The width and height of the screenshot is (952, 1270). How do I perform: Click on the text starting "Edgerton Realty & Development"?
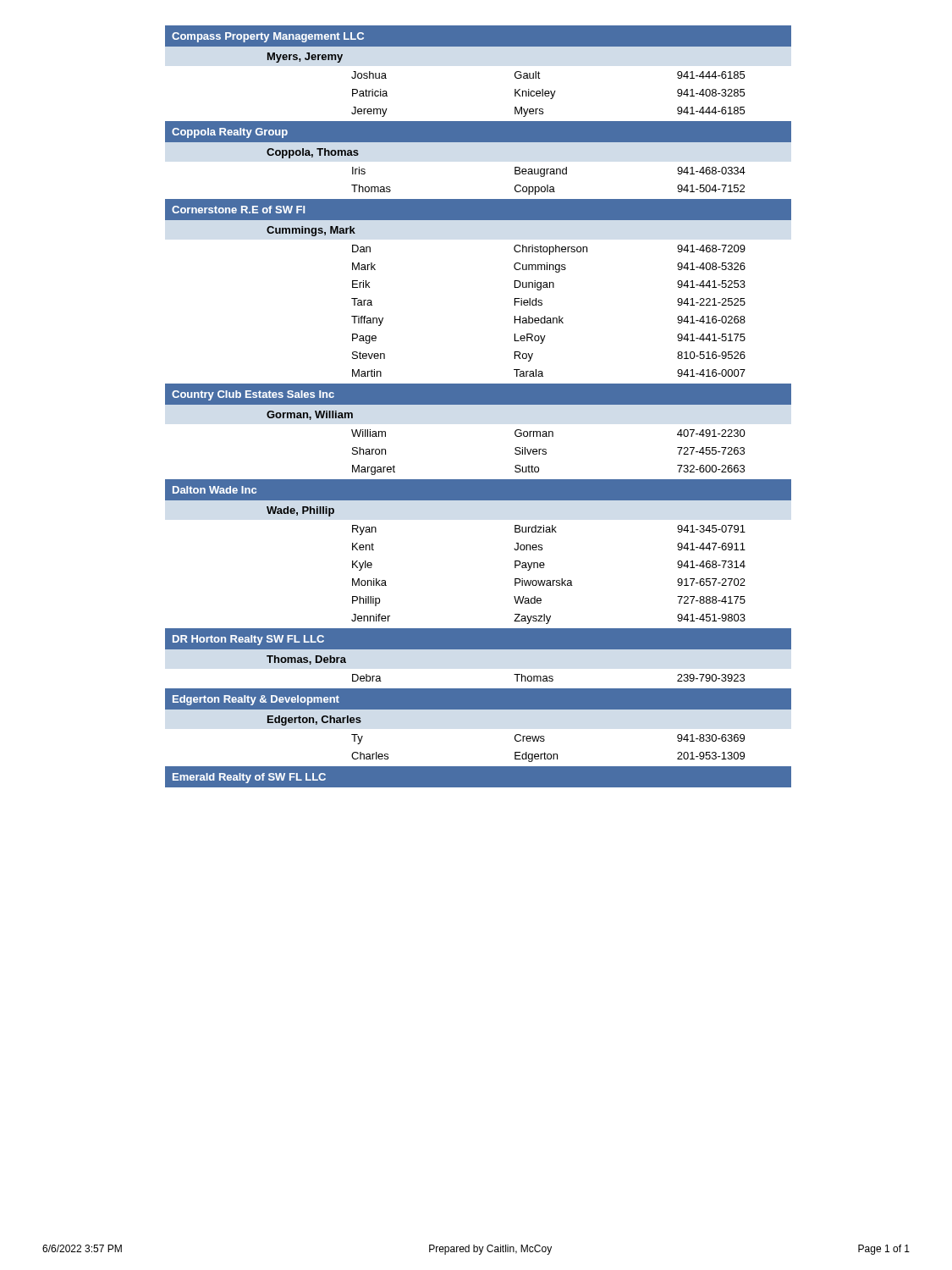(x=256, y=699)
